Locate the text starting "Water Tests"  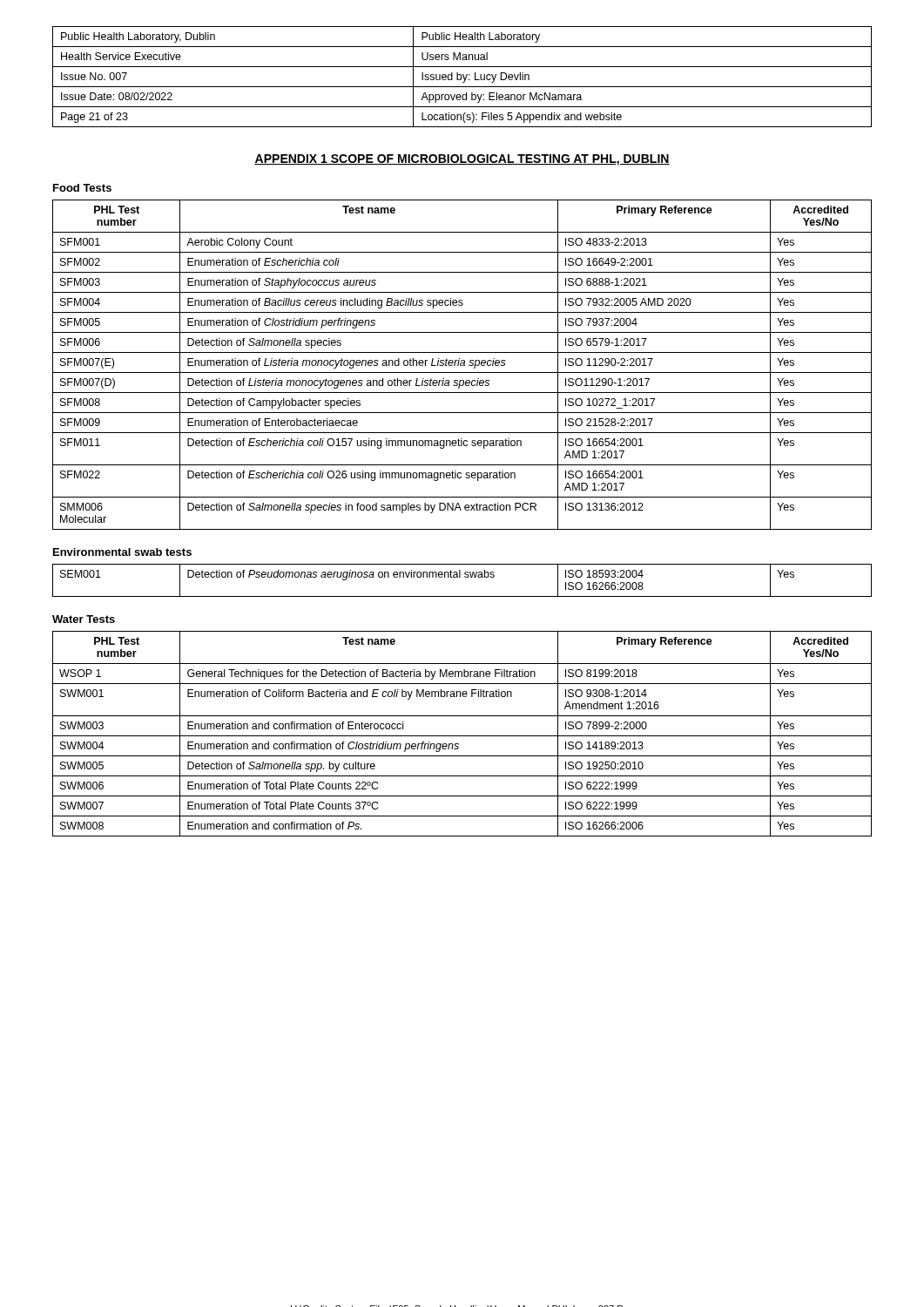tap(84, 619)
